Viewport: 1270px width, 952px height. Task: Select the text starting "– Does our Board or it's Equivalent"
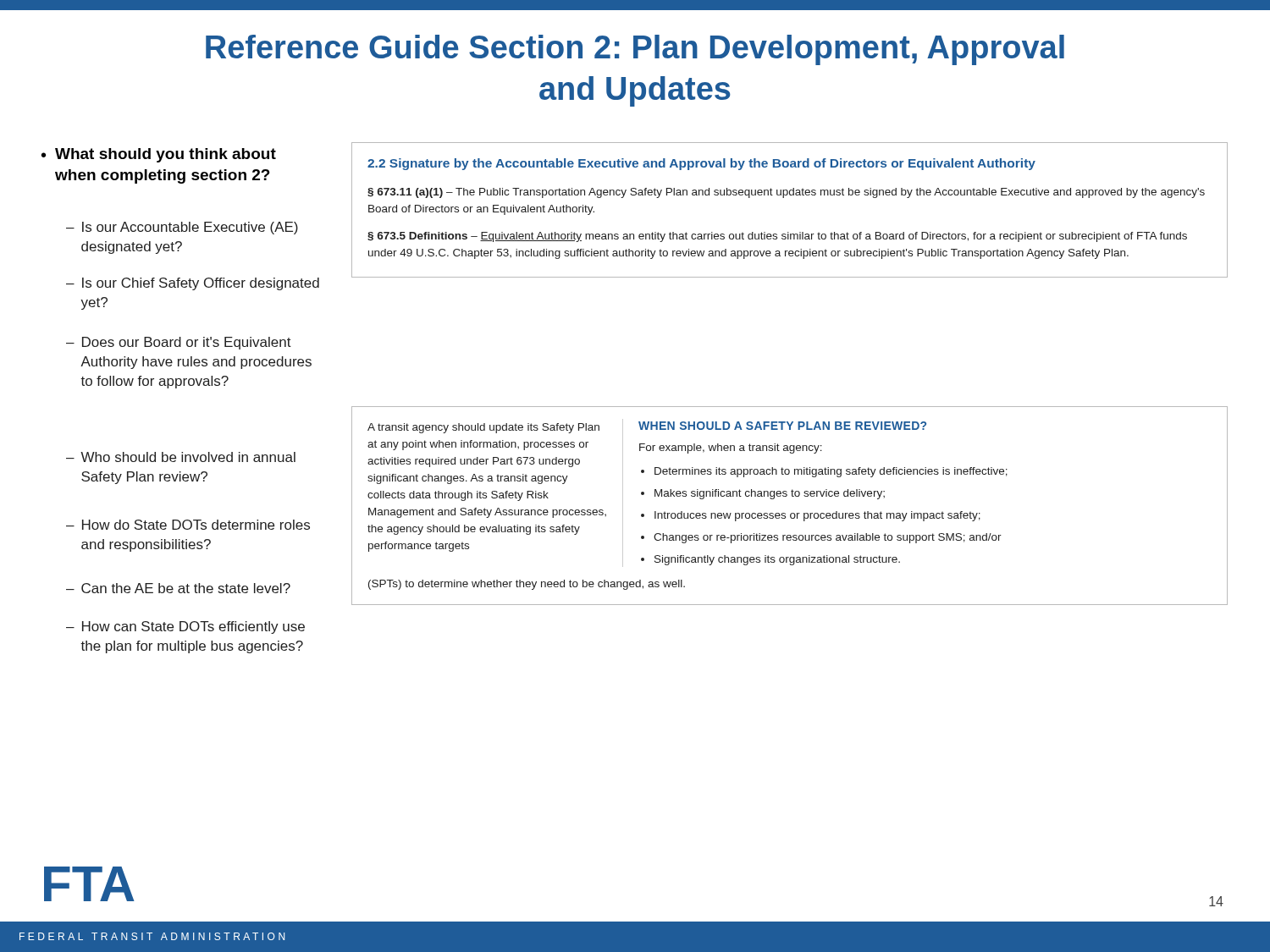click(193, 363)
